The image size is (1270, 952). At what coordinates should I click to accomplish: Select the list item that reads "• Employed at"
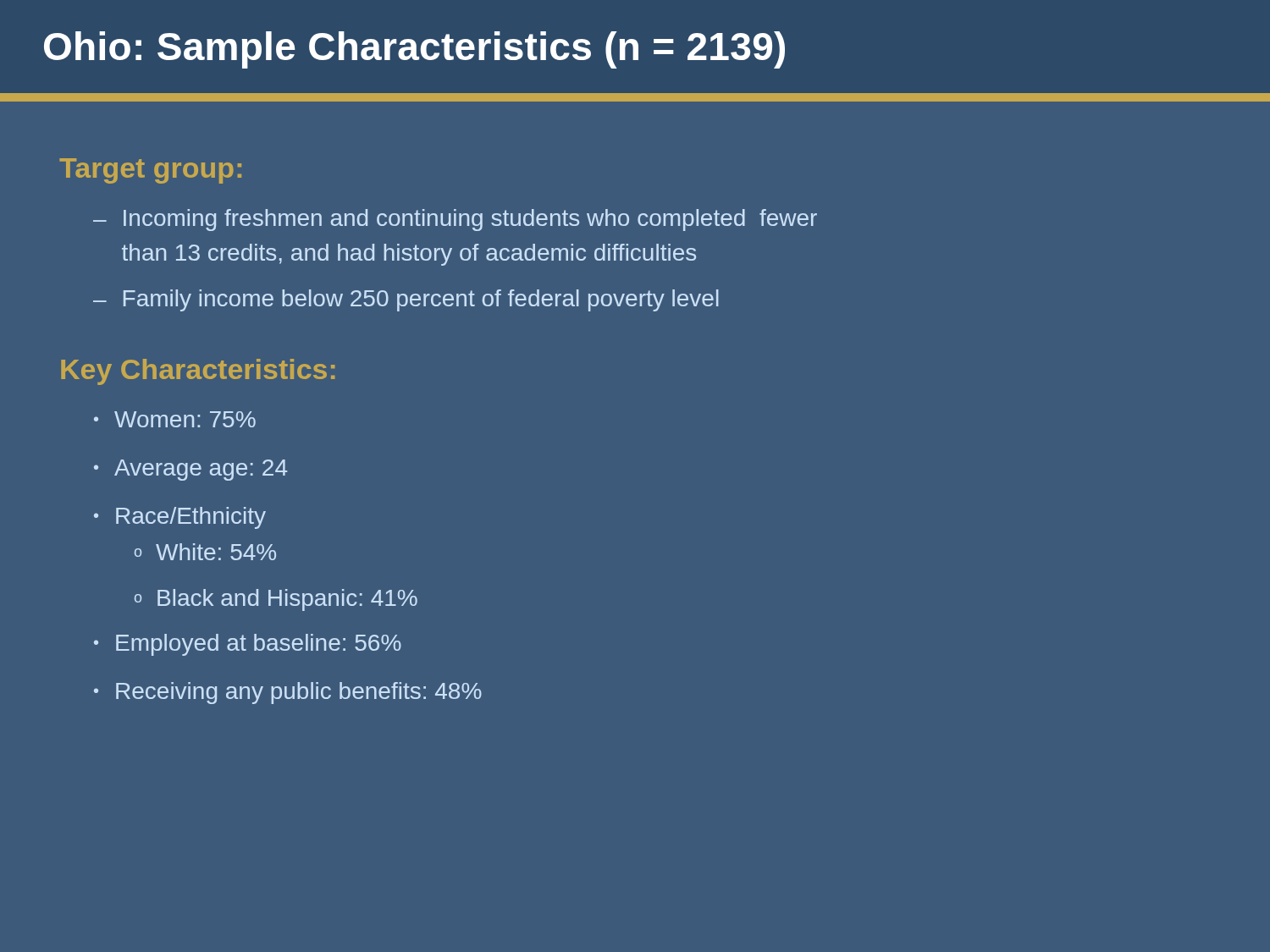coord(247,643)
